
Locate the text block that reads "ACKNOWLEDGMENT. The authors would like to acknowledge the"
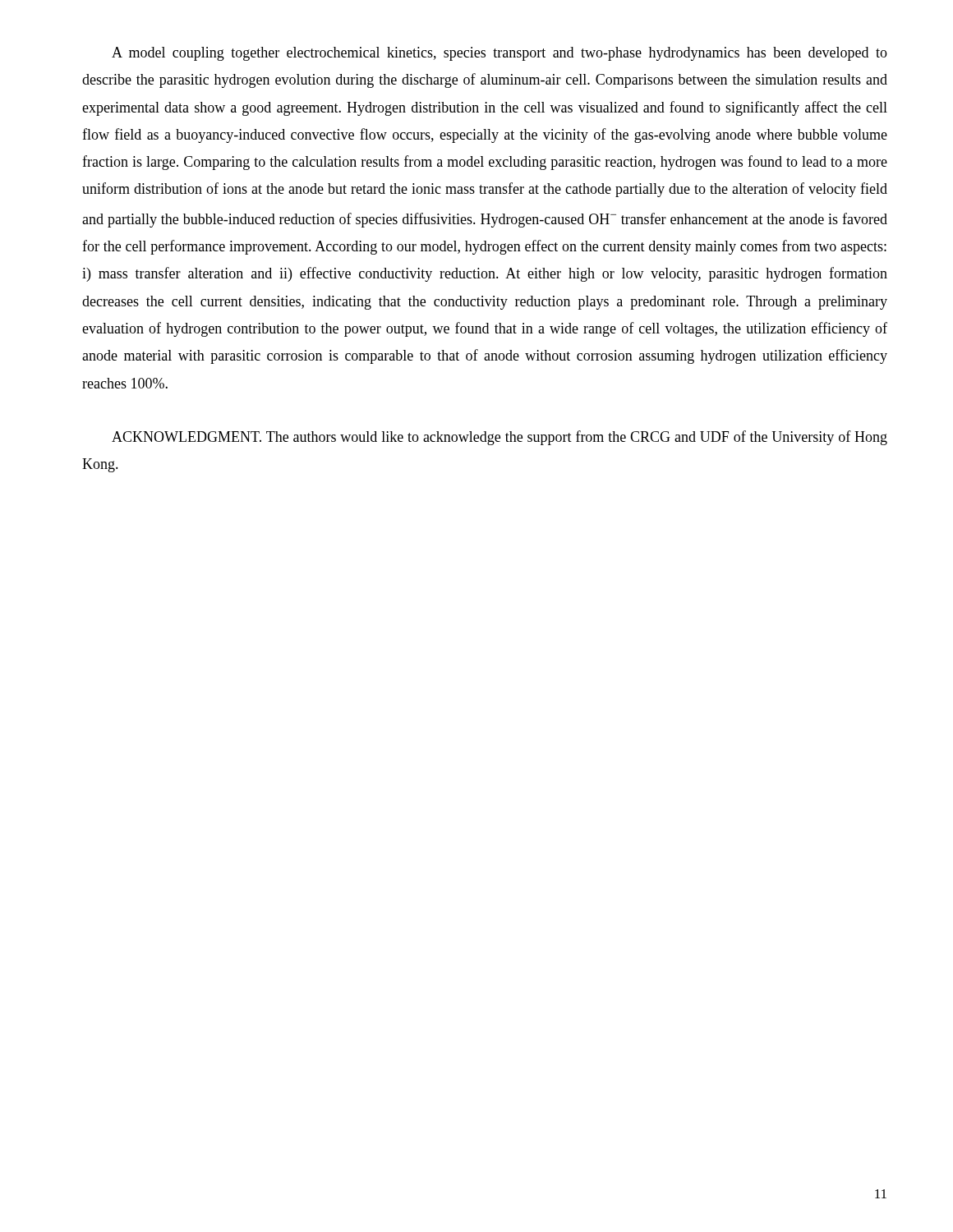pyautogui.click(x=485, y=451)
